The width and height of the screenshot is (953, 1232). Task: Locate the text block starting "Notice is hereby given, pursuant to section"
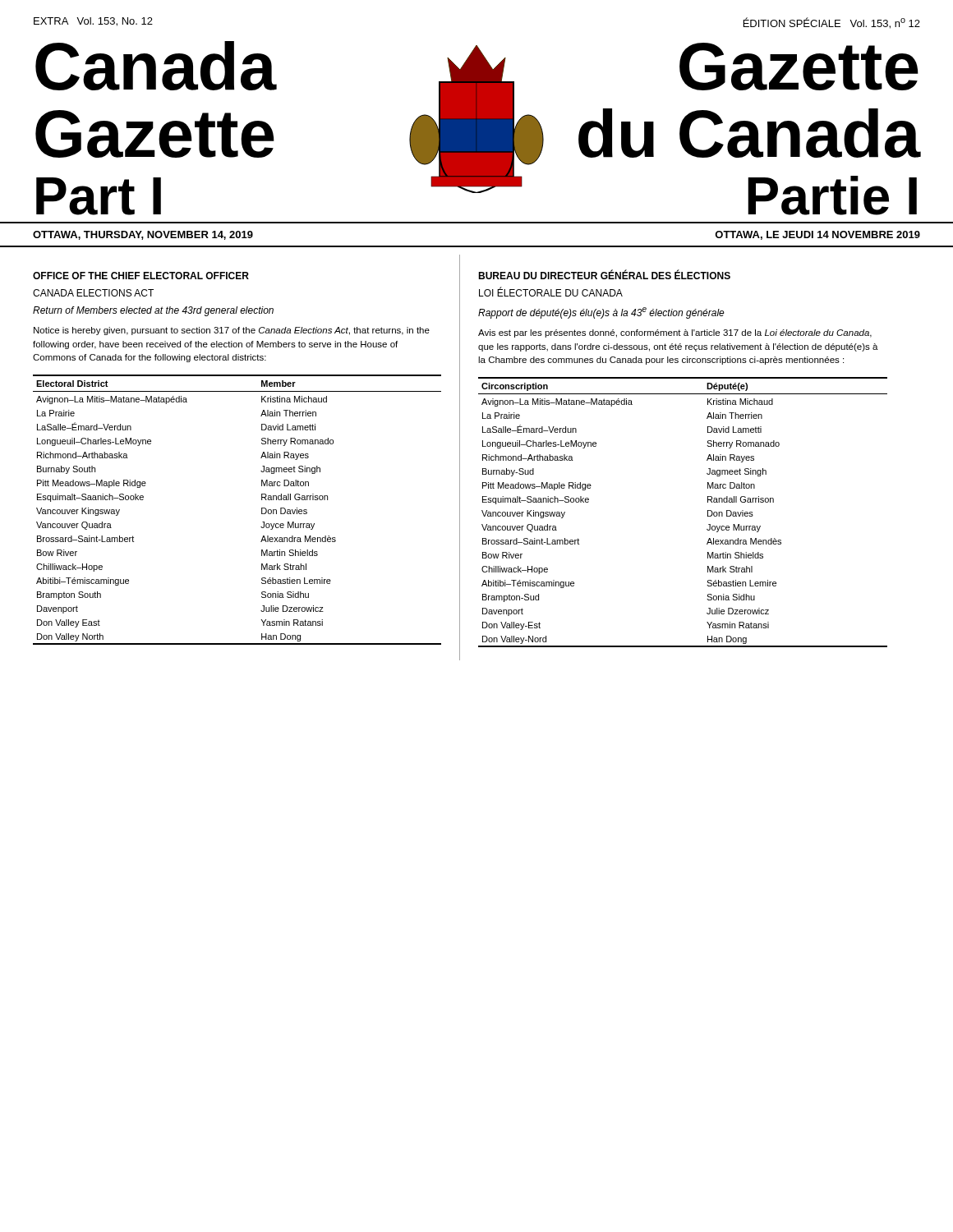click(x=231, y=344)
